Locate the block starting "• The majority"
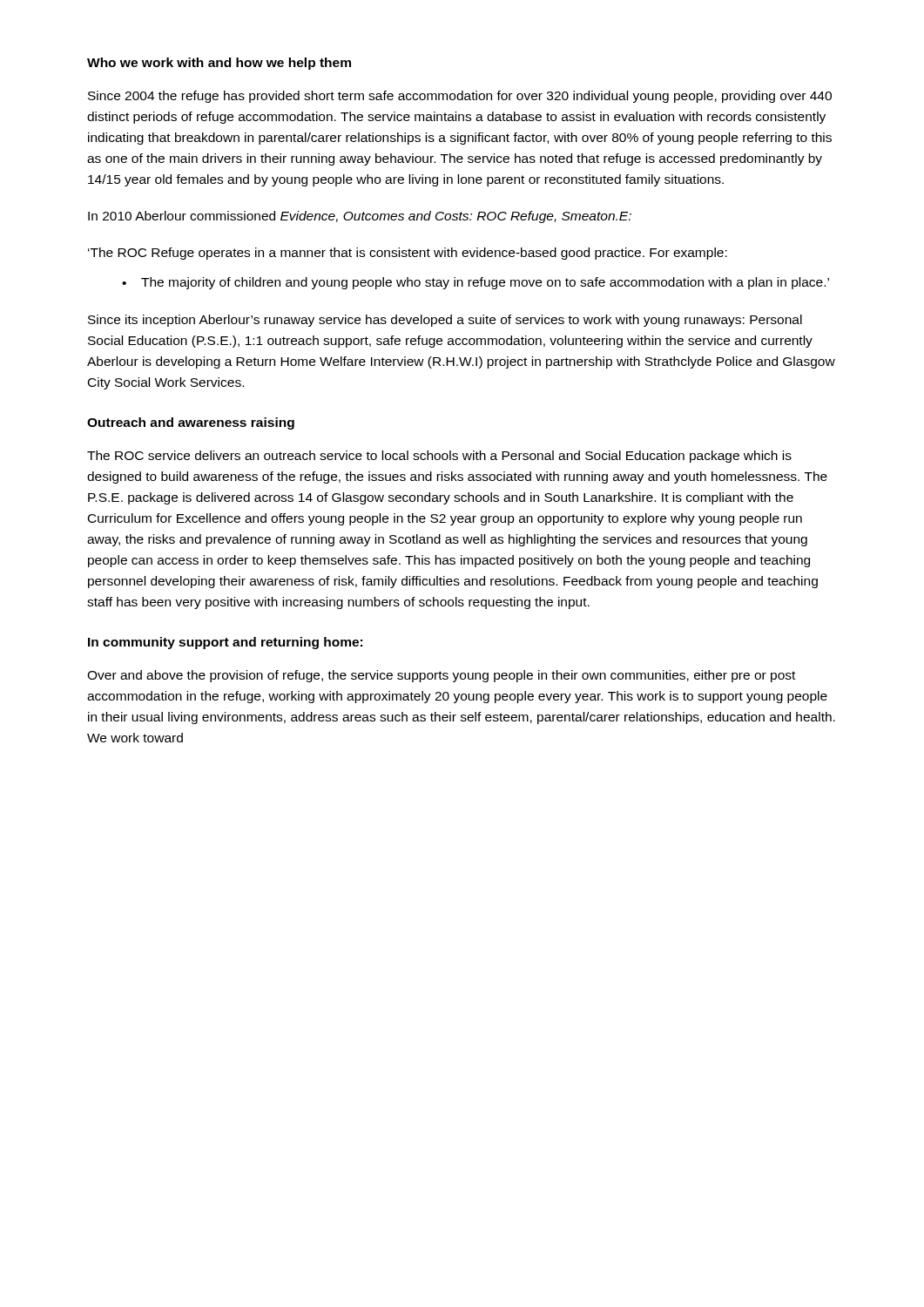This screenshot has width=924, height=1307. (476, 283)
